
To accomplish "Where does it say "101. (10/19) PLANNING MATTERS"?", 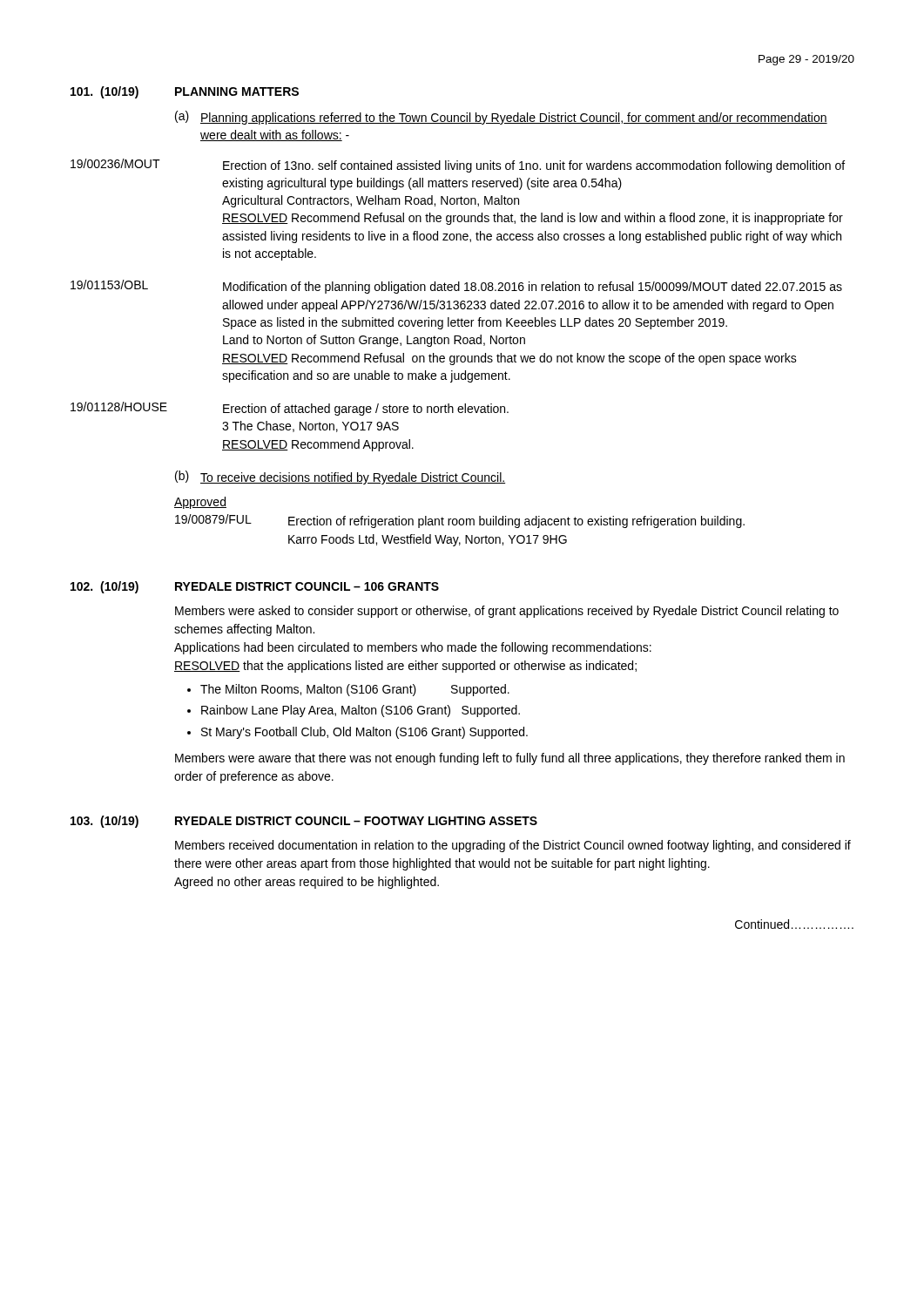I will tap(184, 91).
